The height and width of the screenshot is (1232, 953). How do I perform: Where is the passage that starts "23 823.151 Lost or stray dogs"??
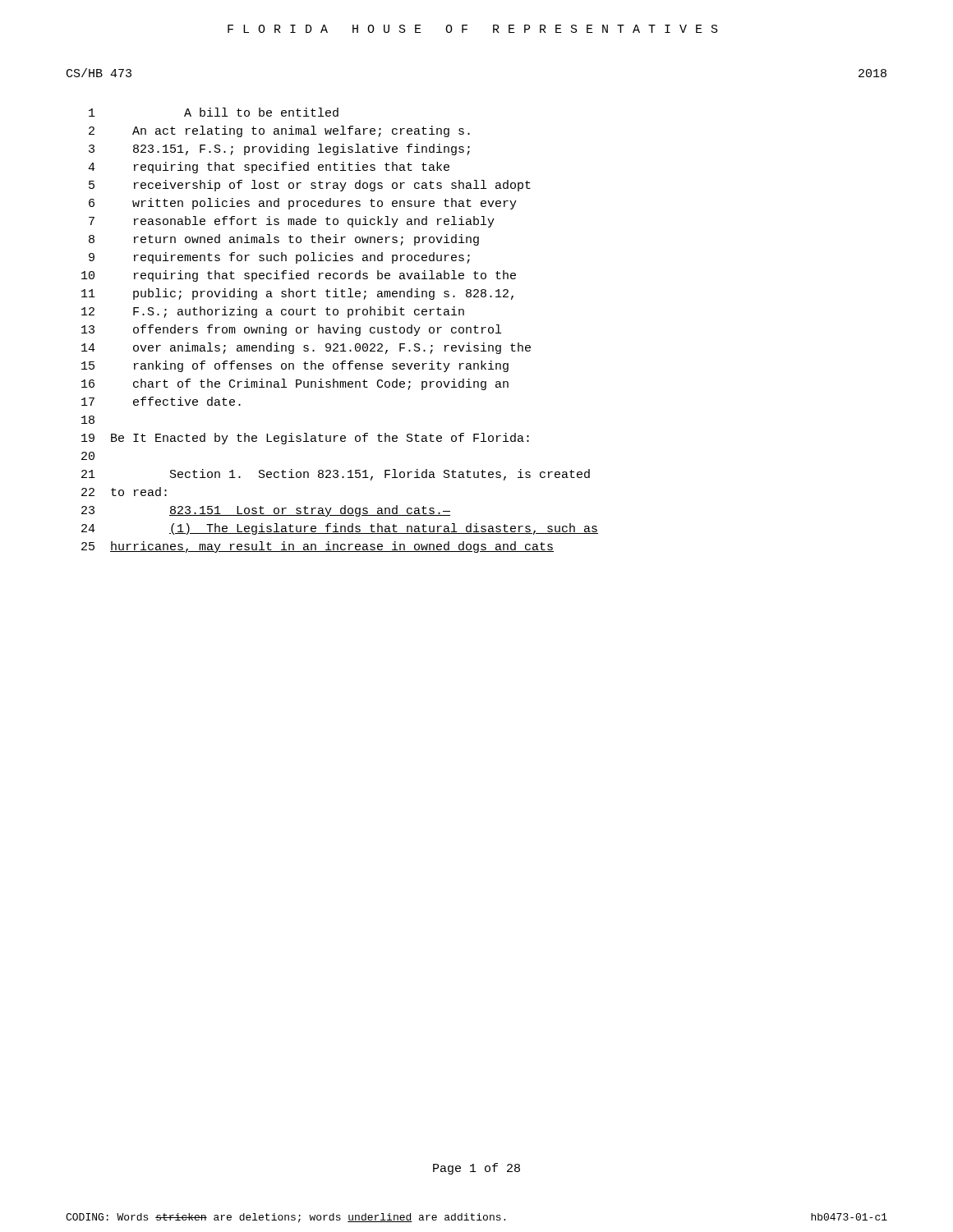click(266, 511)
